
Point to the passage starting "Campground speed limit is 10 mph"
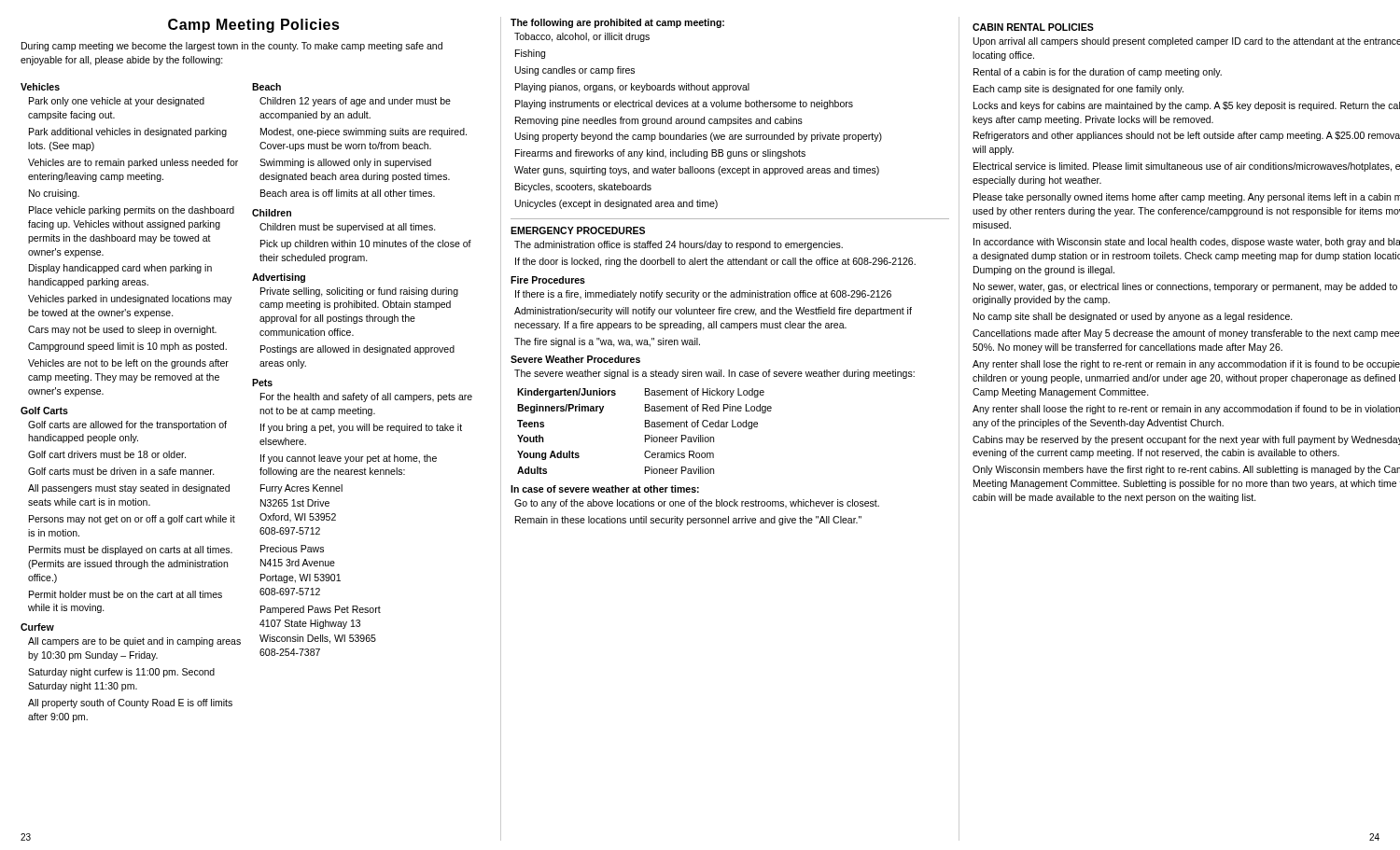(128, 346)
